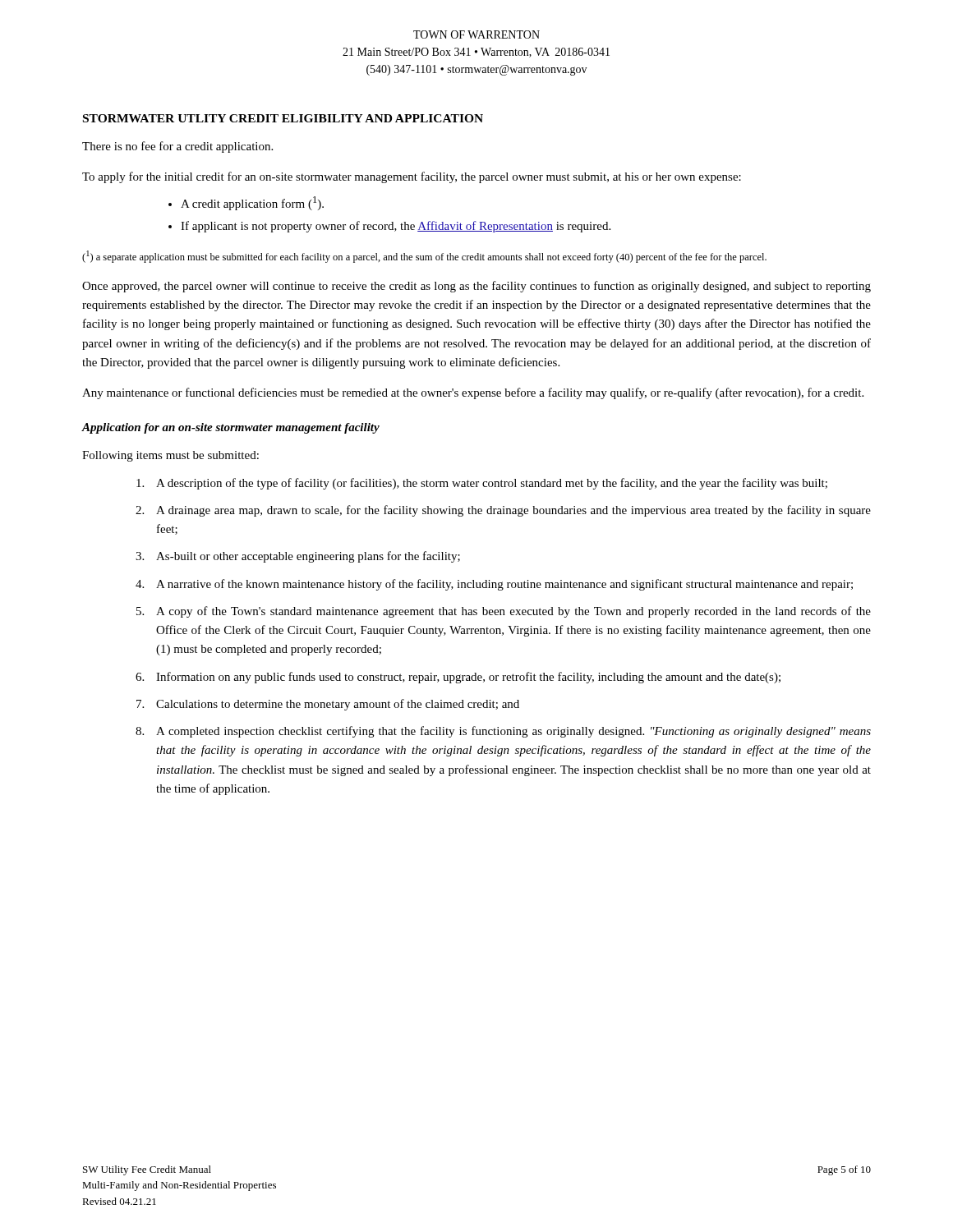Point to the text block starting "To apply for the initial credit for"

(x=412, y=177)
